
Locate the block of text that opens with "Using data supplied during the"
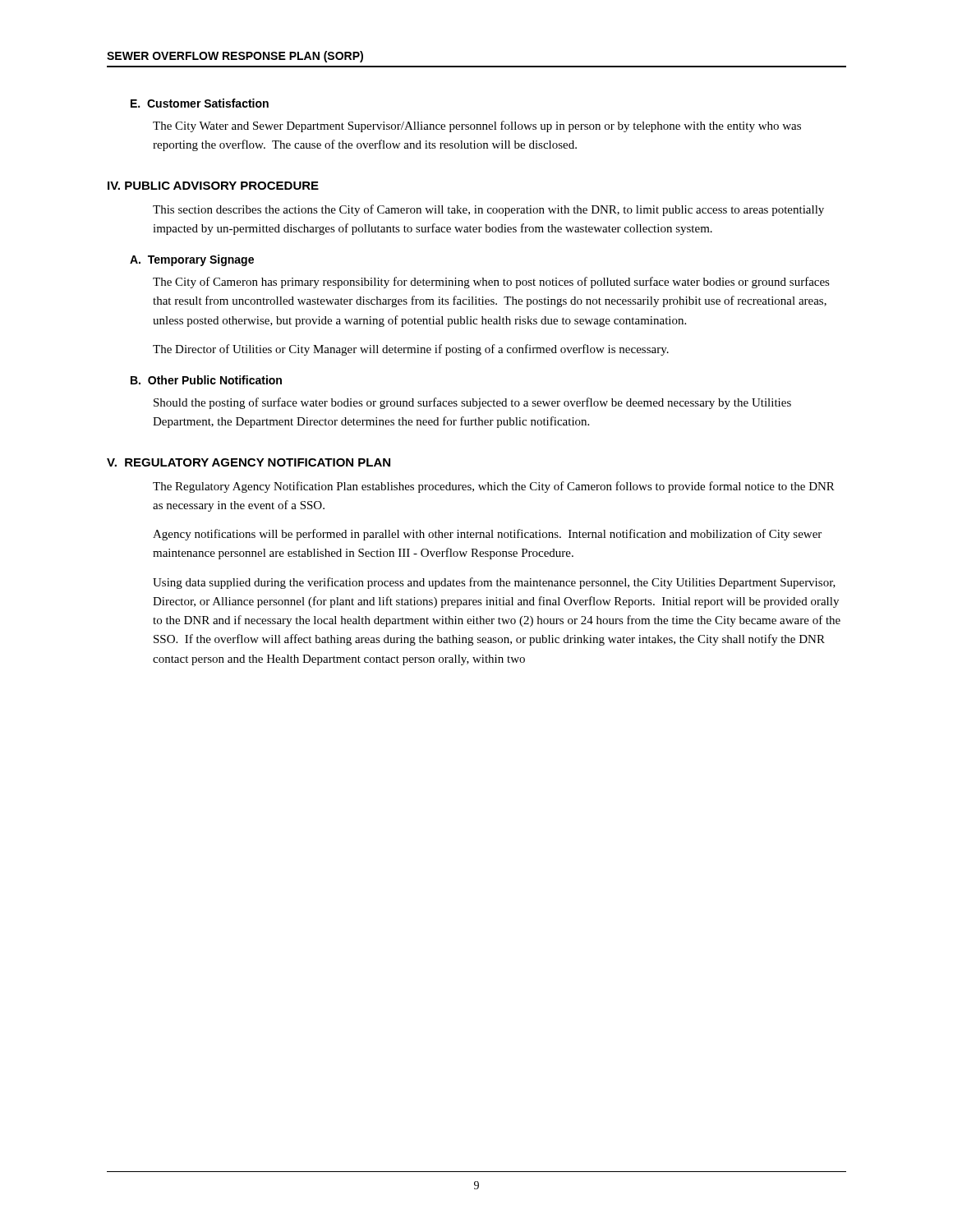(x=497, y=620)
